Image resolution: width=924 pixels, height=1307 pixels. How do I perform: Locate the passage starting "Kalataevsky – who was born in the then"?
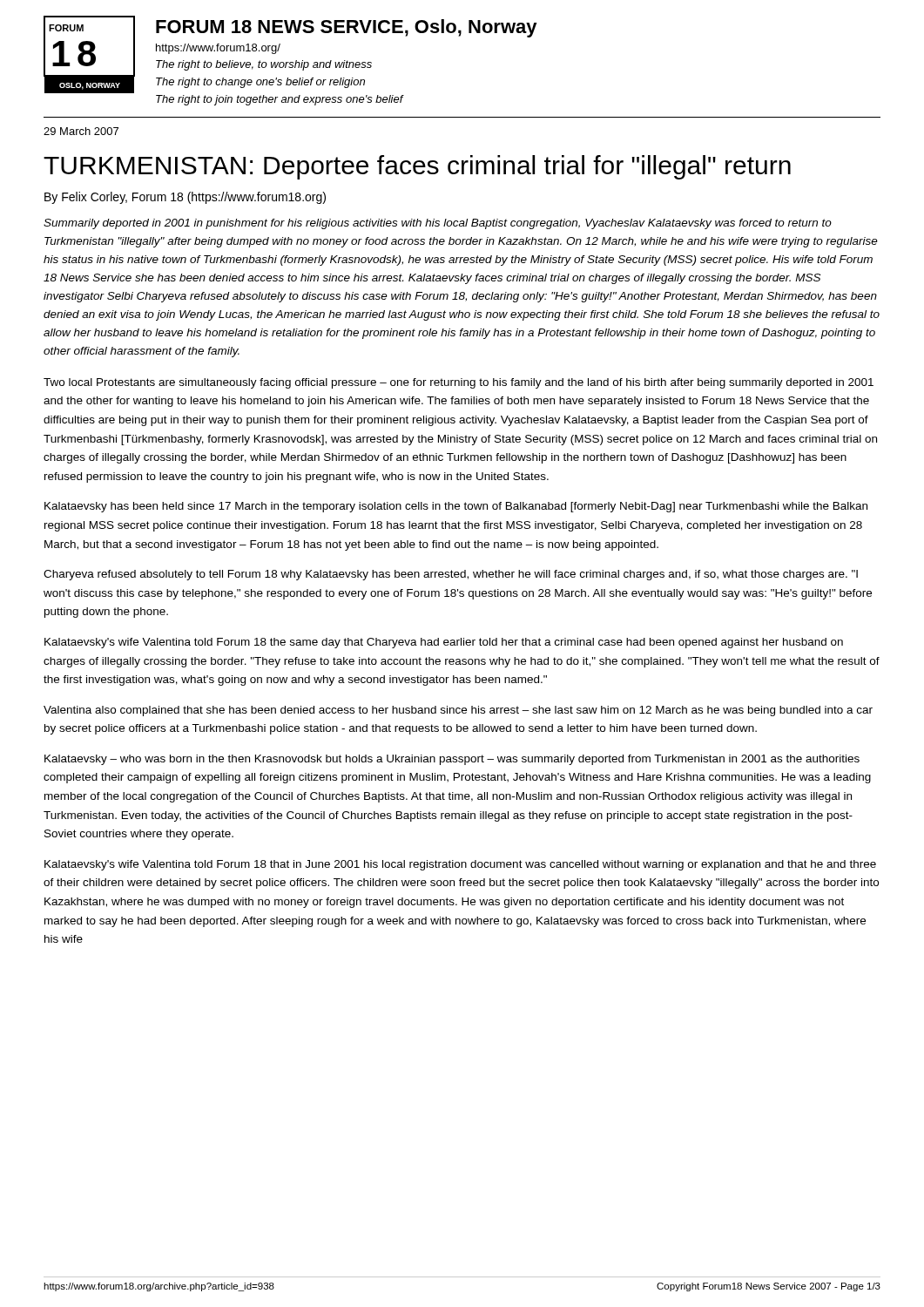457,796
